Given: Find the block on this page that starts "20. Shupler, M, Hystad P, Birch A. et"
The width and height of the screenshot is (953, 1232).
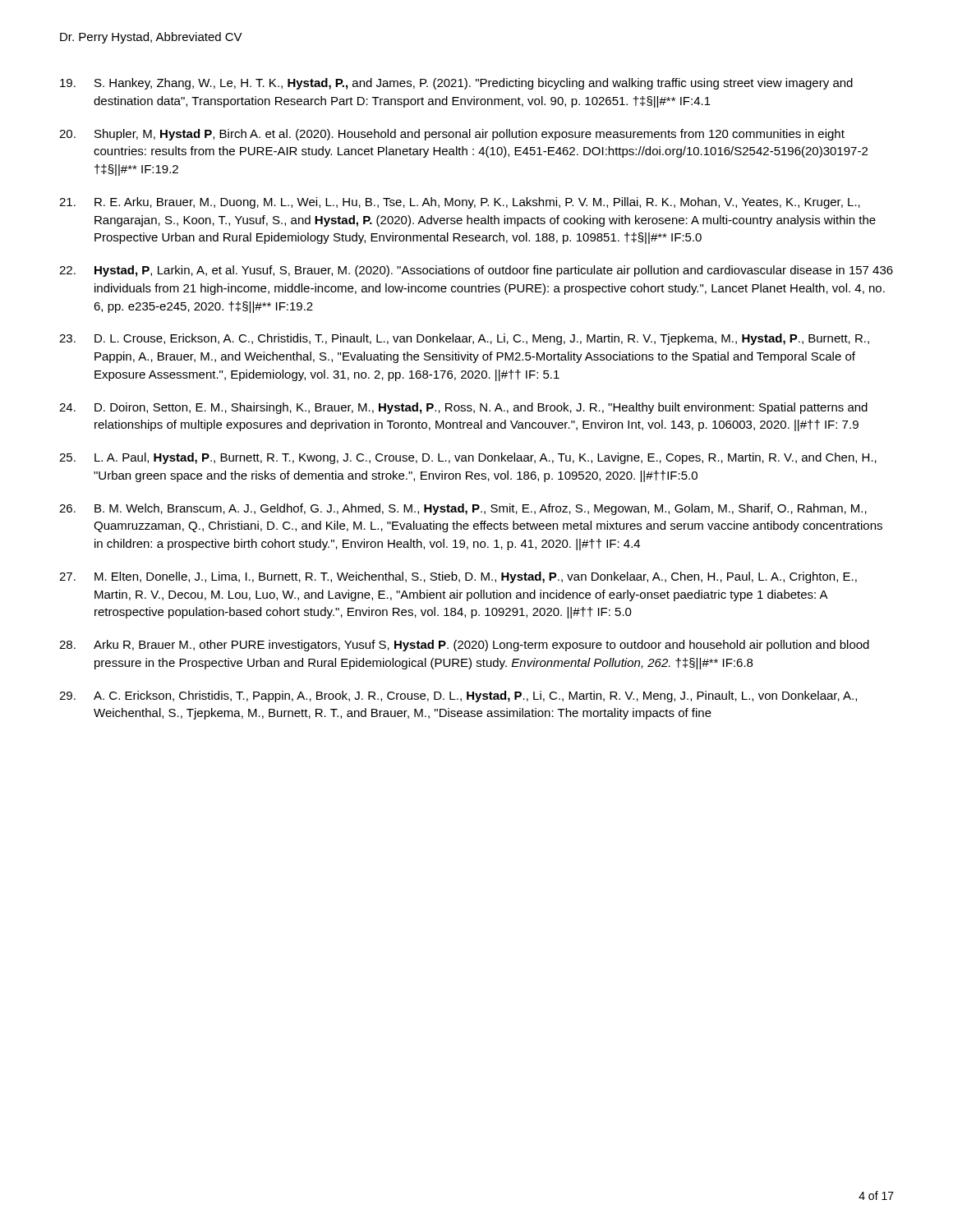Looking at the screenshot, I should pos(476,151).
